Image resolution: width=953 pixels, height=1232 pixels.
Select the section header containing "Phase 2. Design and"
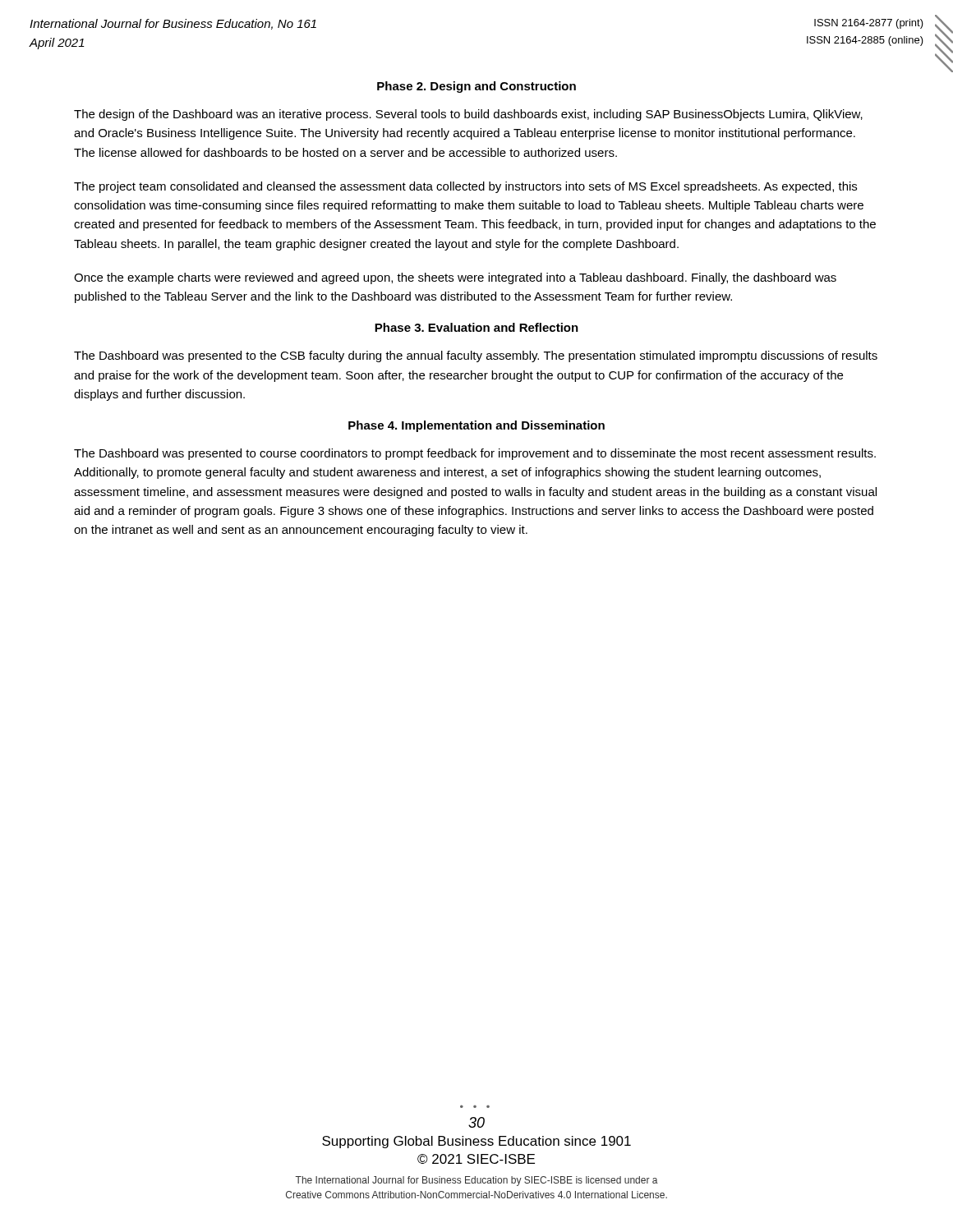(476, 86)
